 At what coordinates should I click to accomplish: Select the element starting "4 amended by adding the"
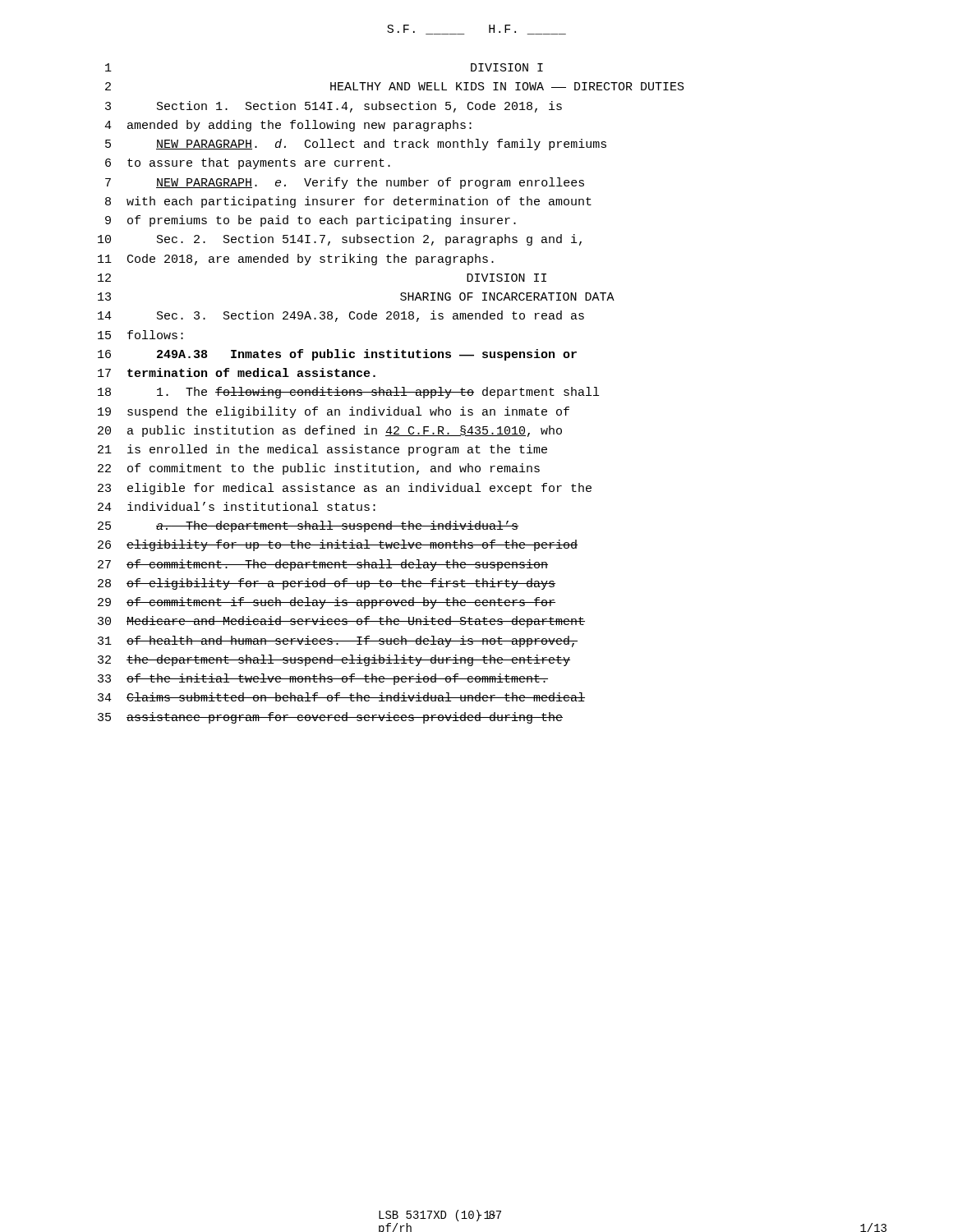point(288,126)
